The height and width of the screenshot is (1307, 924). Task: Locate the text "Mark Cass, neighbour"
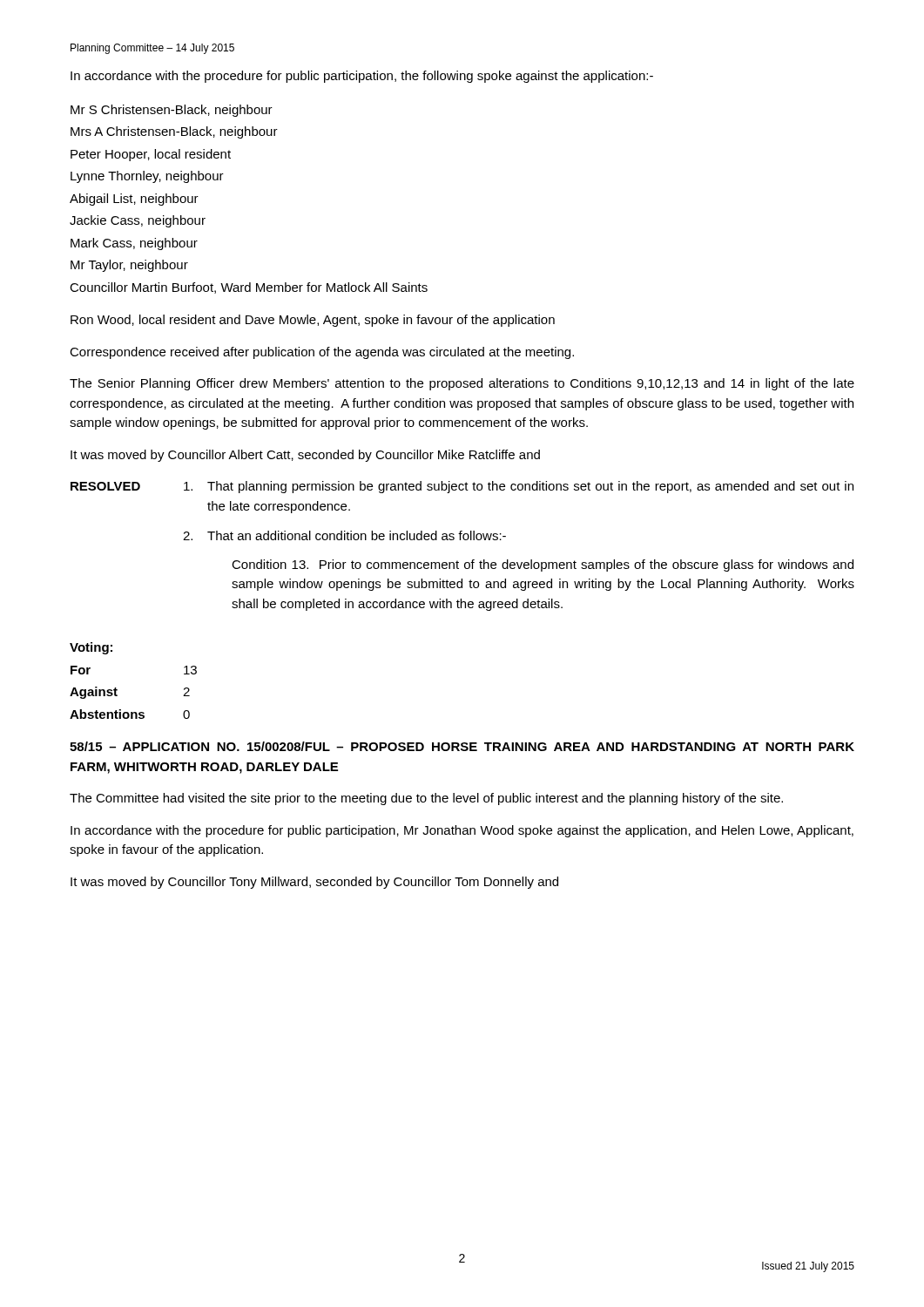point(134,242)
